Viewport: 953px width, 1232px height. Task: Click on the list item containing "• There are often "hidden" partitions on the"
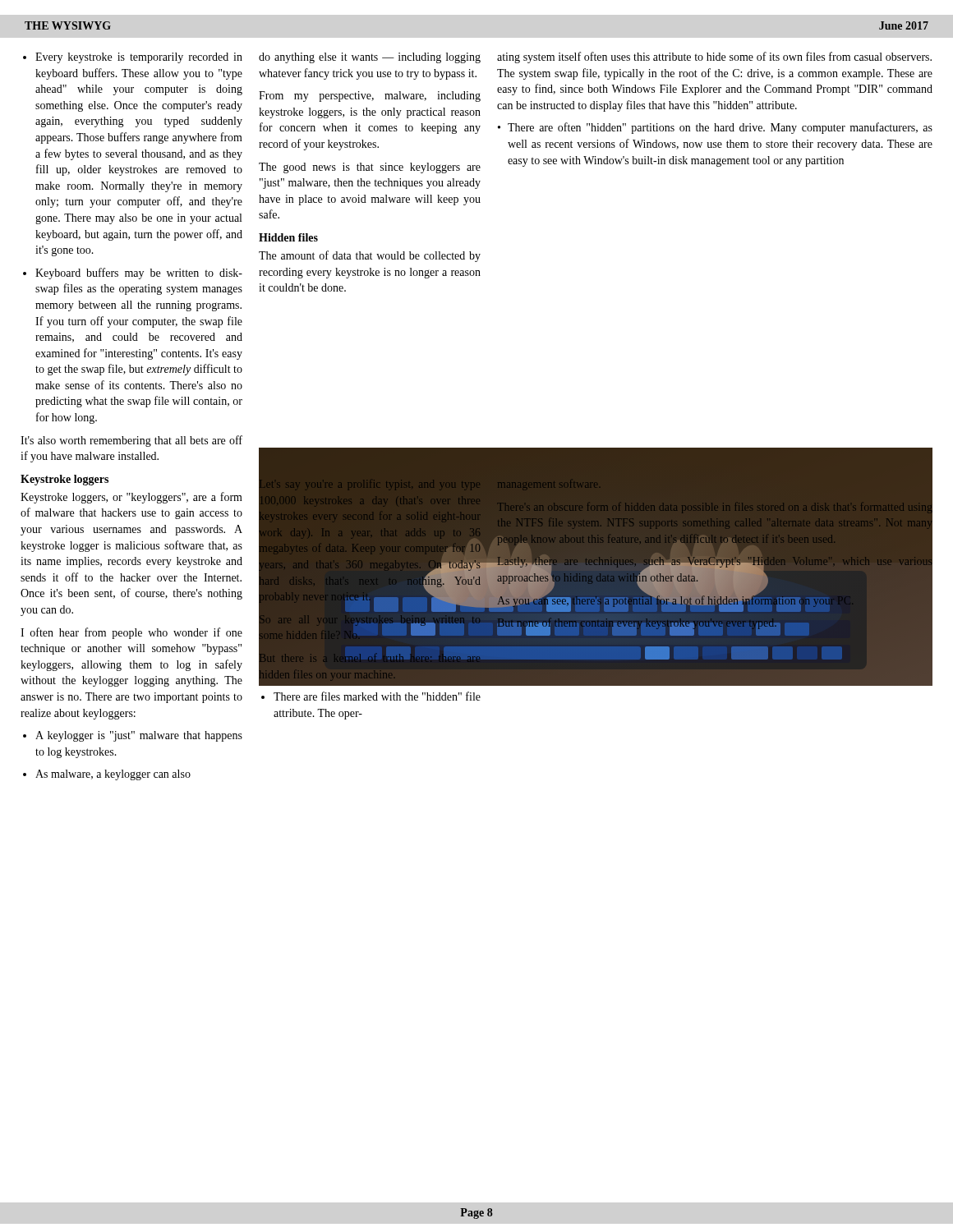coord(715,144)
